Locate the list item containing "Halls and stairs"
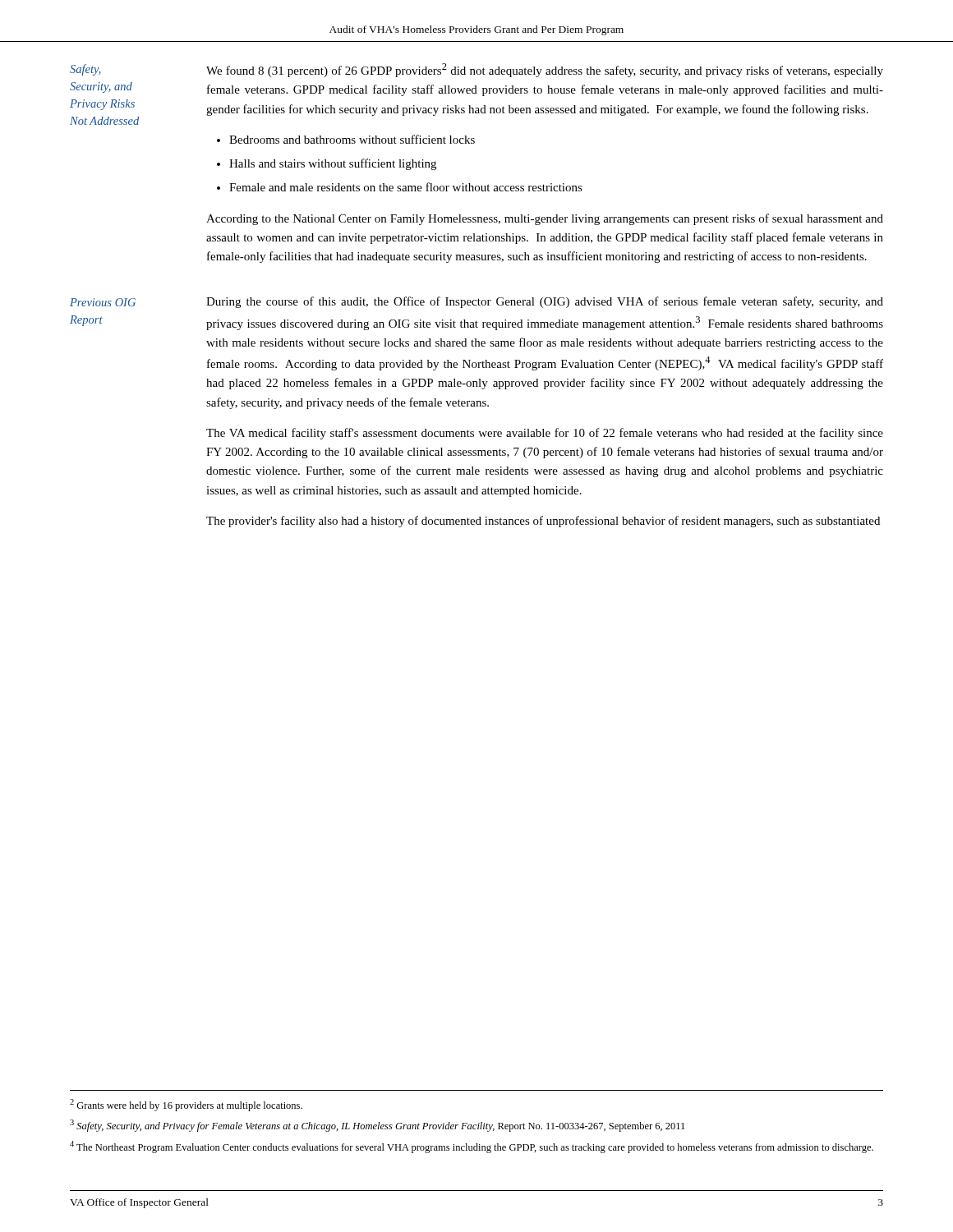 pos(333,163)
